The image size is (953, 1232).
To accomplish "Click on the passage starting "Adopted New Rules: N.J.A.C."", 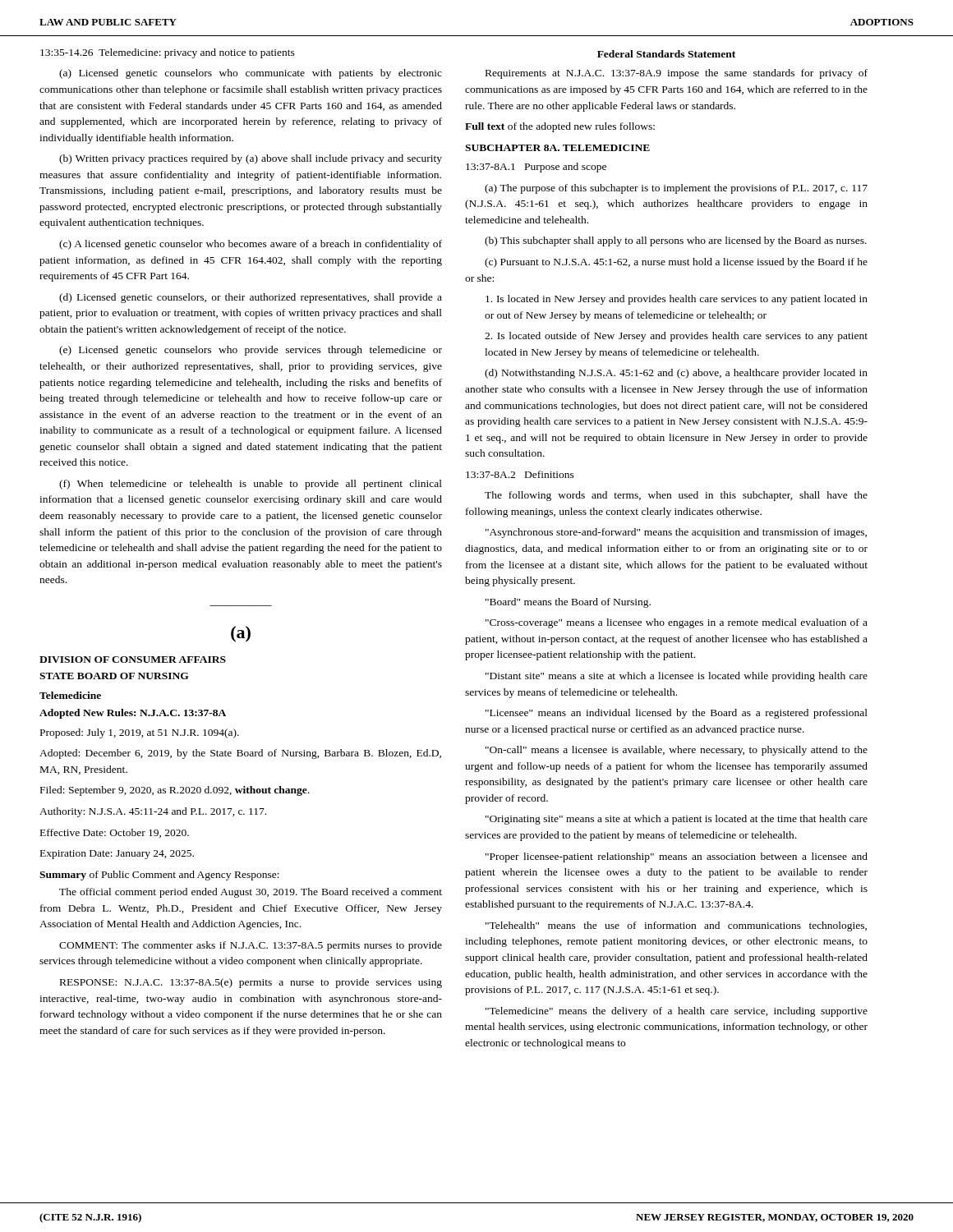I will point(133,713).
